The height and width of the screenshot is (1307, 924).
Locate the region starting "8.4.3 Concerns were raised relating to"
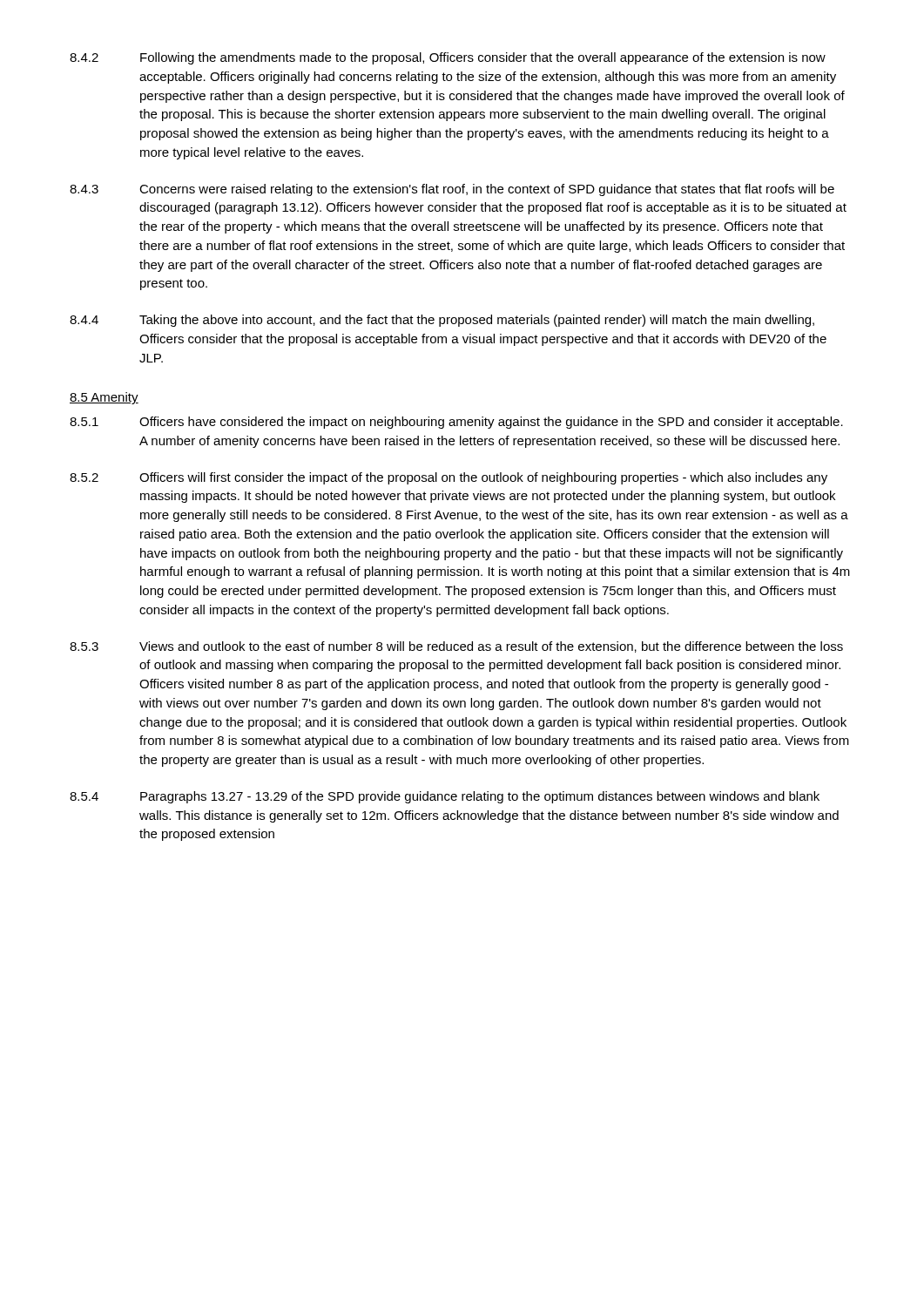[462, 236]
